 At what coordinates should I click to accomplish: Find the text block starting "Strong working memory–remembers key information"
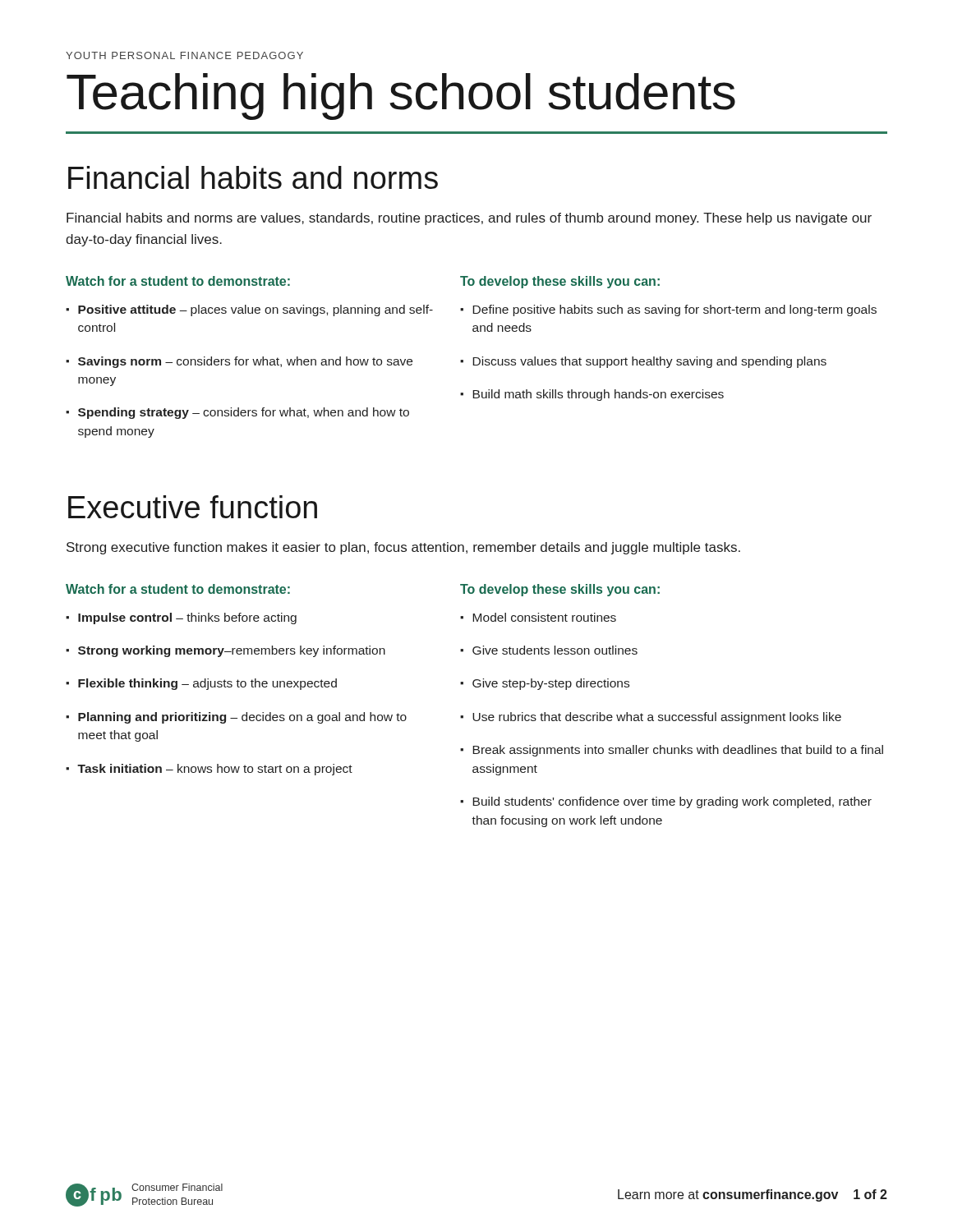click(232, 651)
